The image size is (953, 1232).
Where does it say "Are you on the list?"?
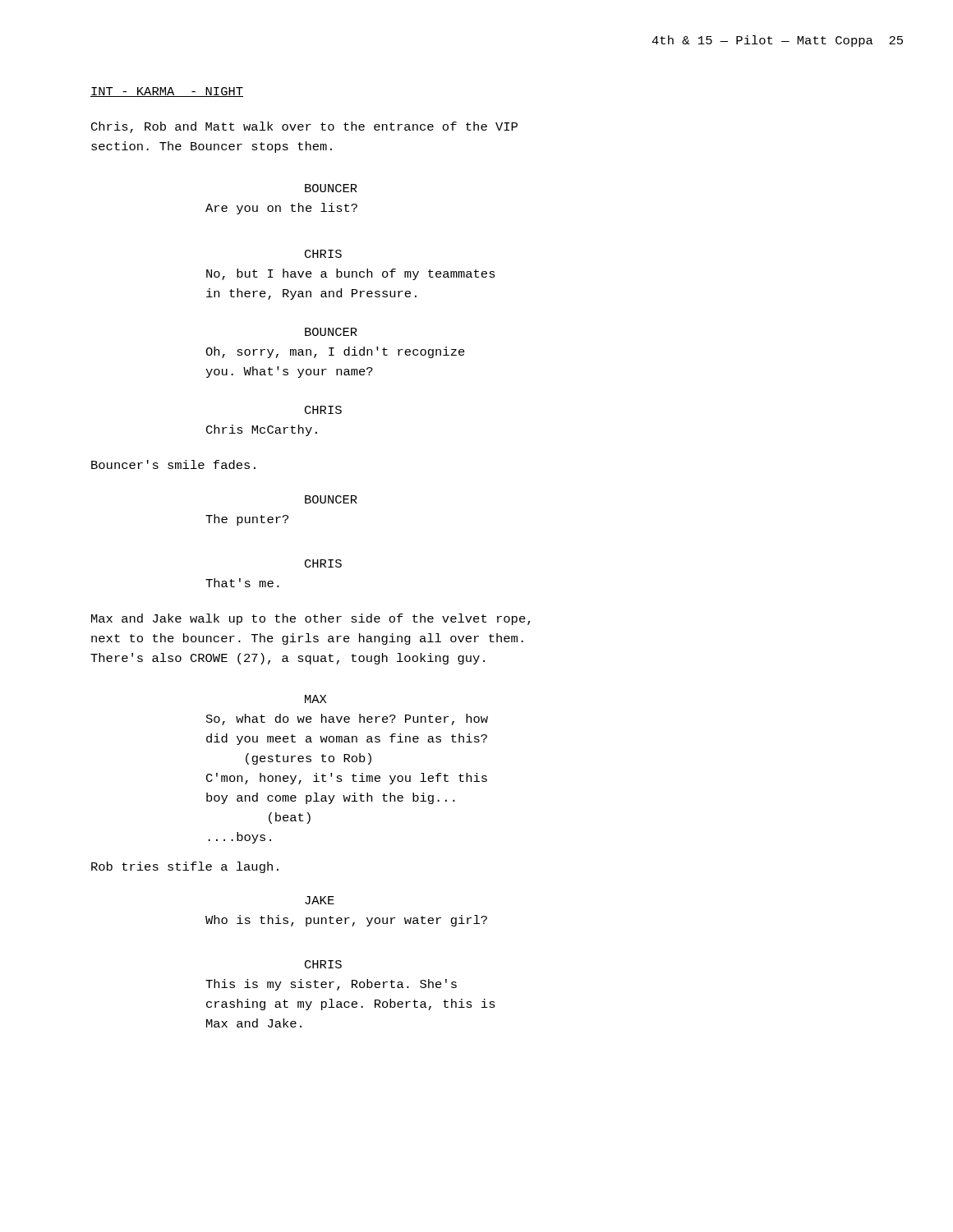[x=282, y=209]
